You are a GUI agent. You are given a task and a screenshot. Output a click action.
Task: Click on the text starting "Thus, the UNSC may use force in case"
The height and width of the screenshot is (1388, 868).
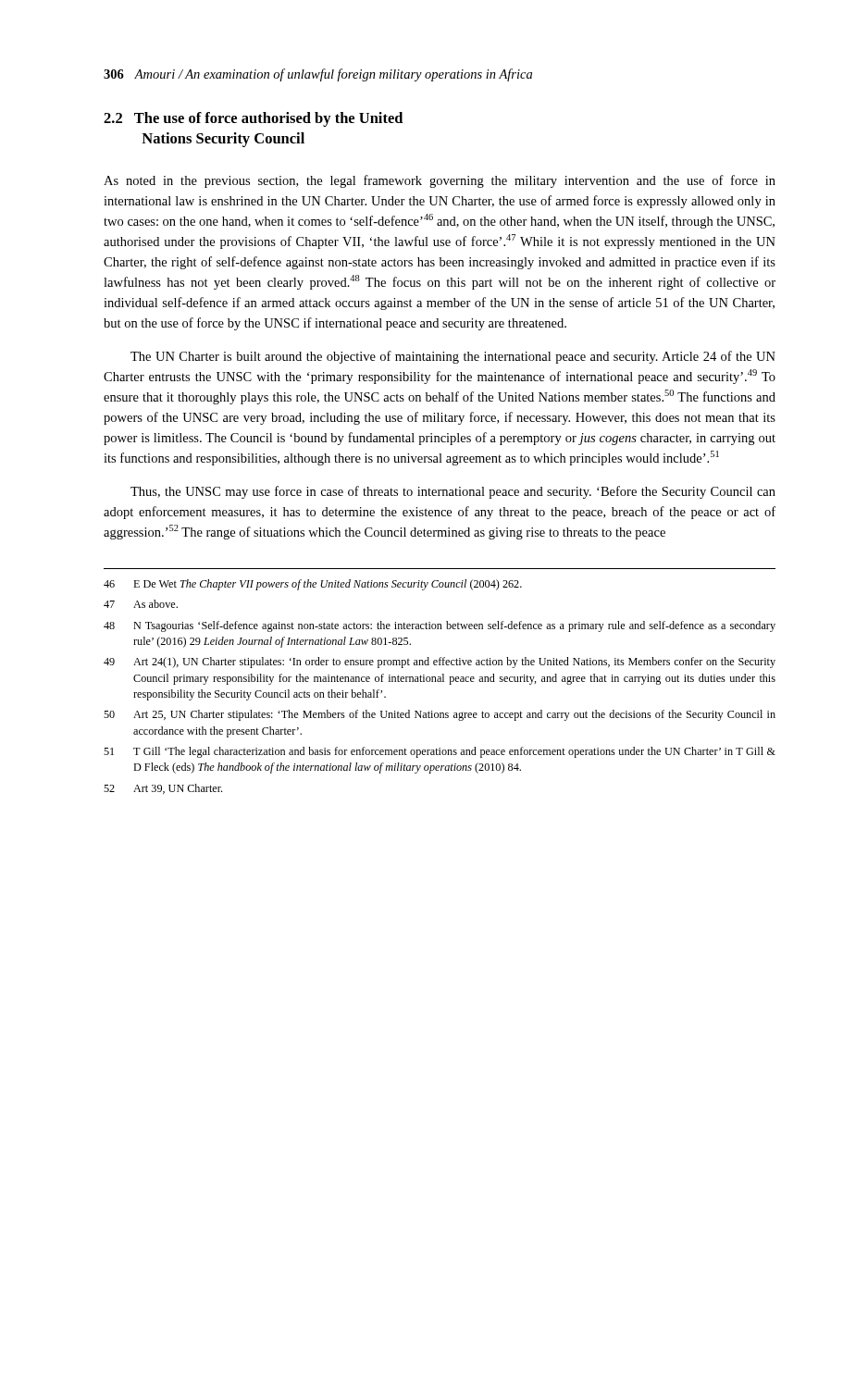(x=440, y=512)
